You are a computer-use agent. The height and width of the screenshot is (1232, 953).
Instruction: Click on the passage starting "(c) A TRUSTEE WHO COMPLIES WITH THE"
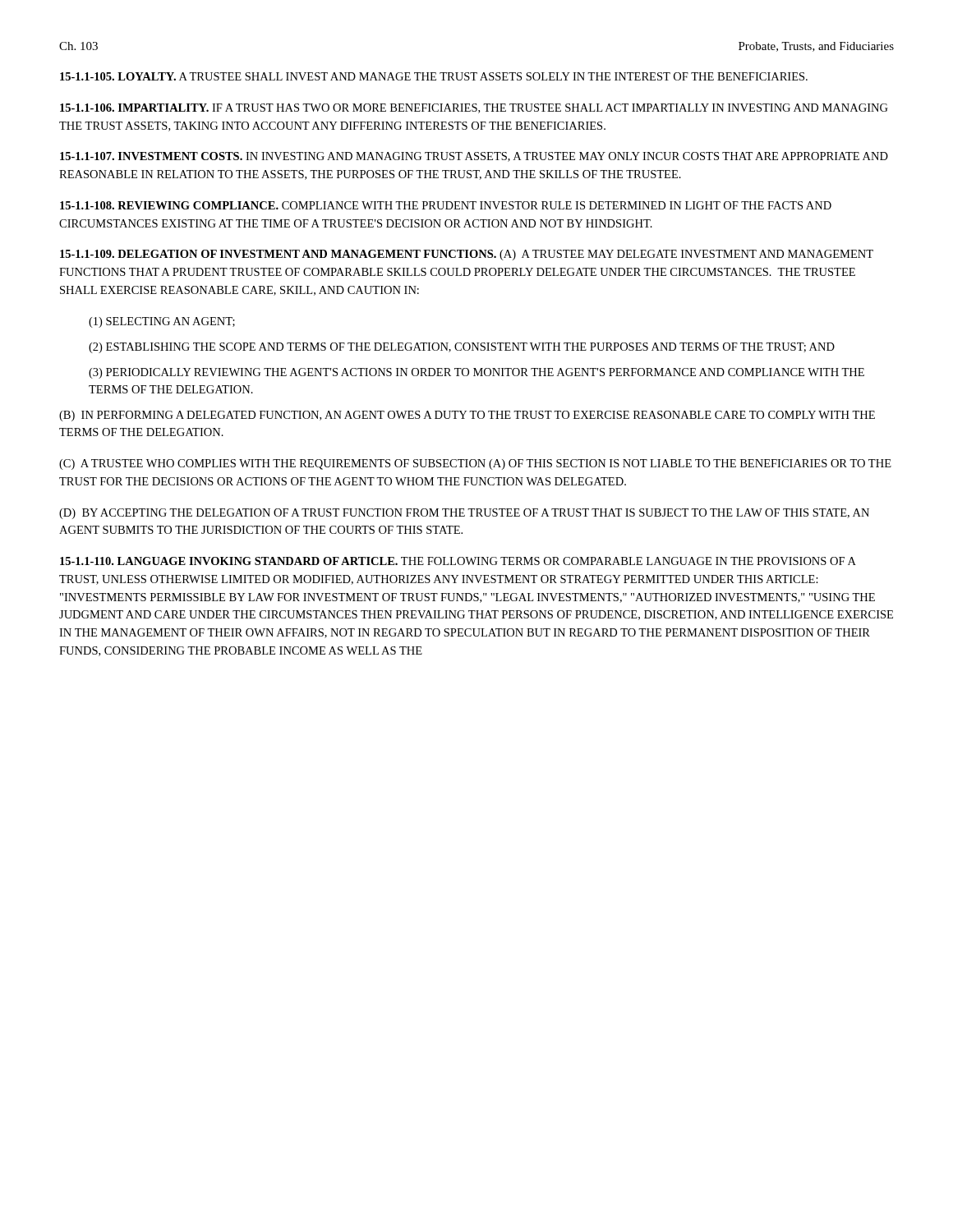475,472
